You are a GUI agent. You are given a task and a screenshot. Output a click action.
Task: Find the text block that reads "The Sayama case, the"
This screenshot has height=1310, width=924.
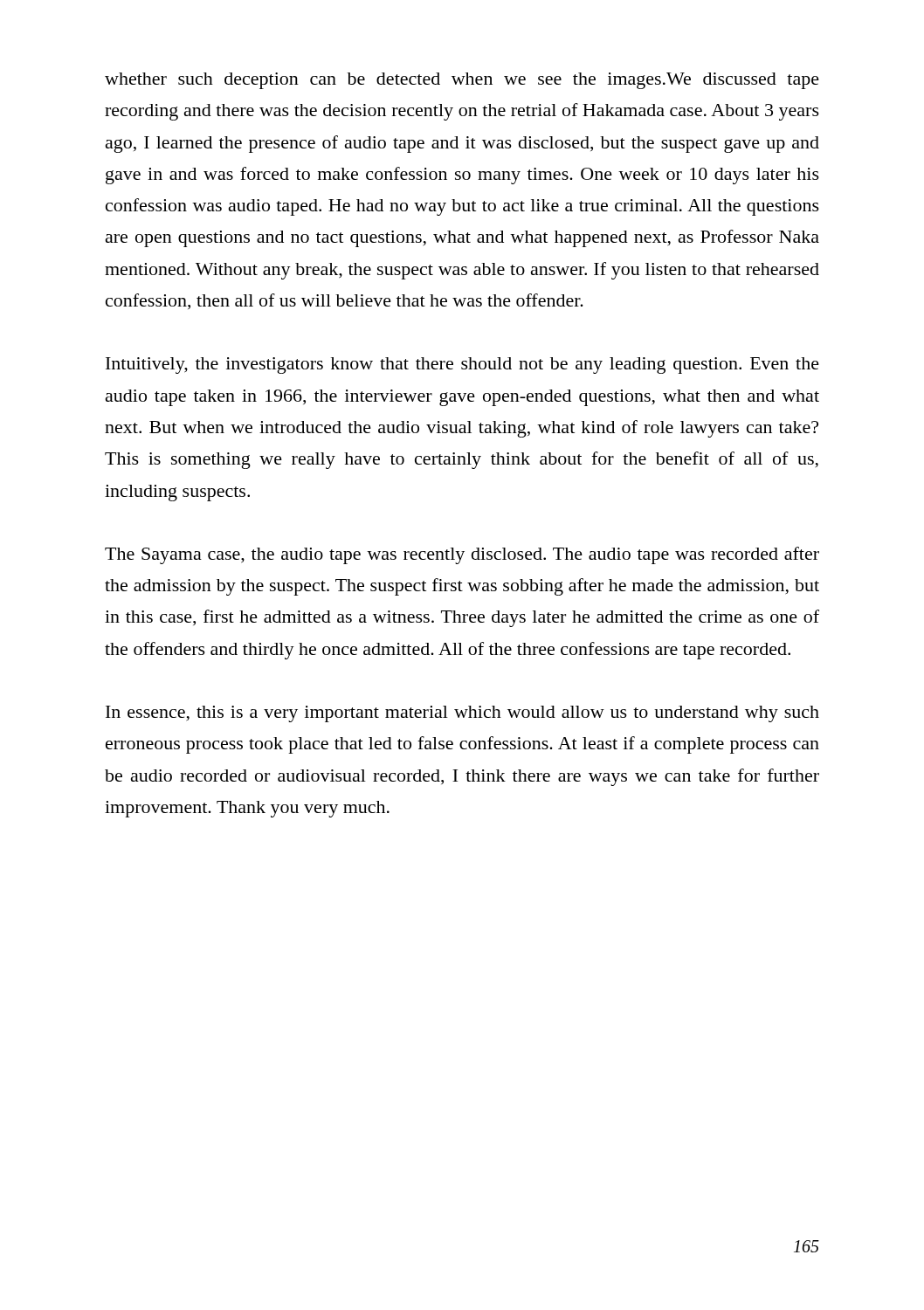462,601
